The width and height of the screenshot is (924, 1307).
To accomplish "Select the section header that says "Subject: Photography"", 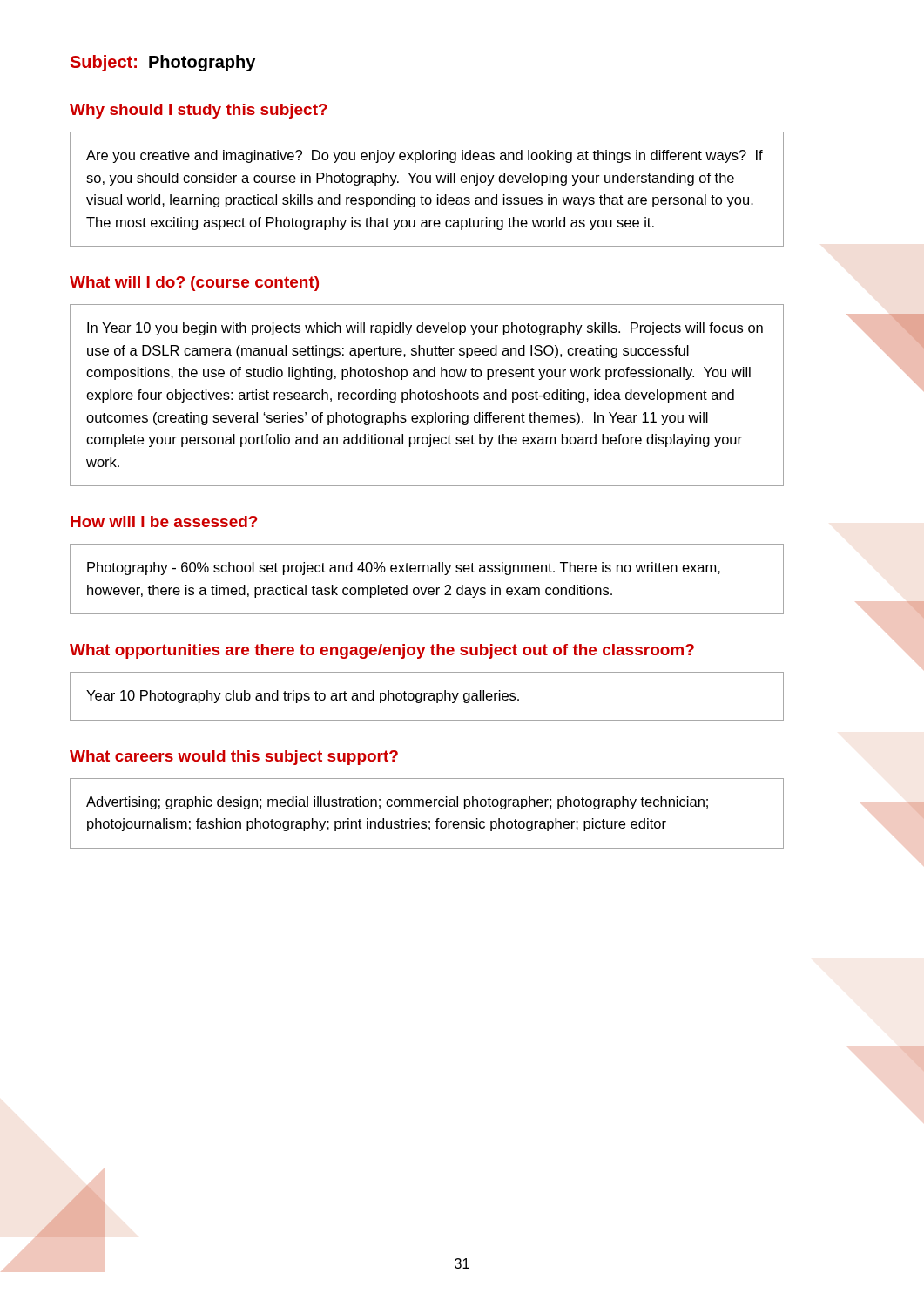I will coord(163,62).
